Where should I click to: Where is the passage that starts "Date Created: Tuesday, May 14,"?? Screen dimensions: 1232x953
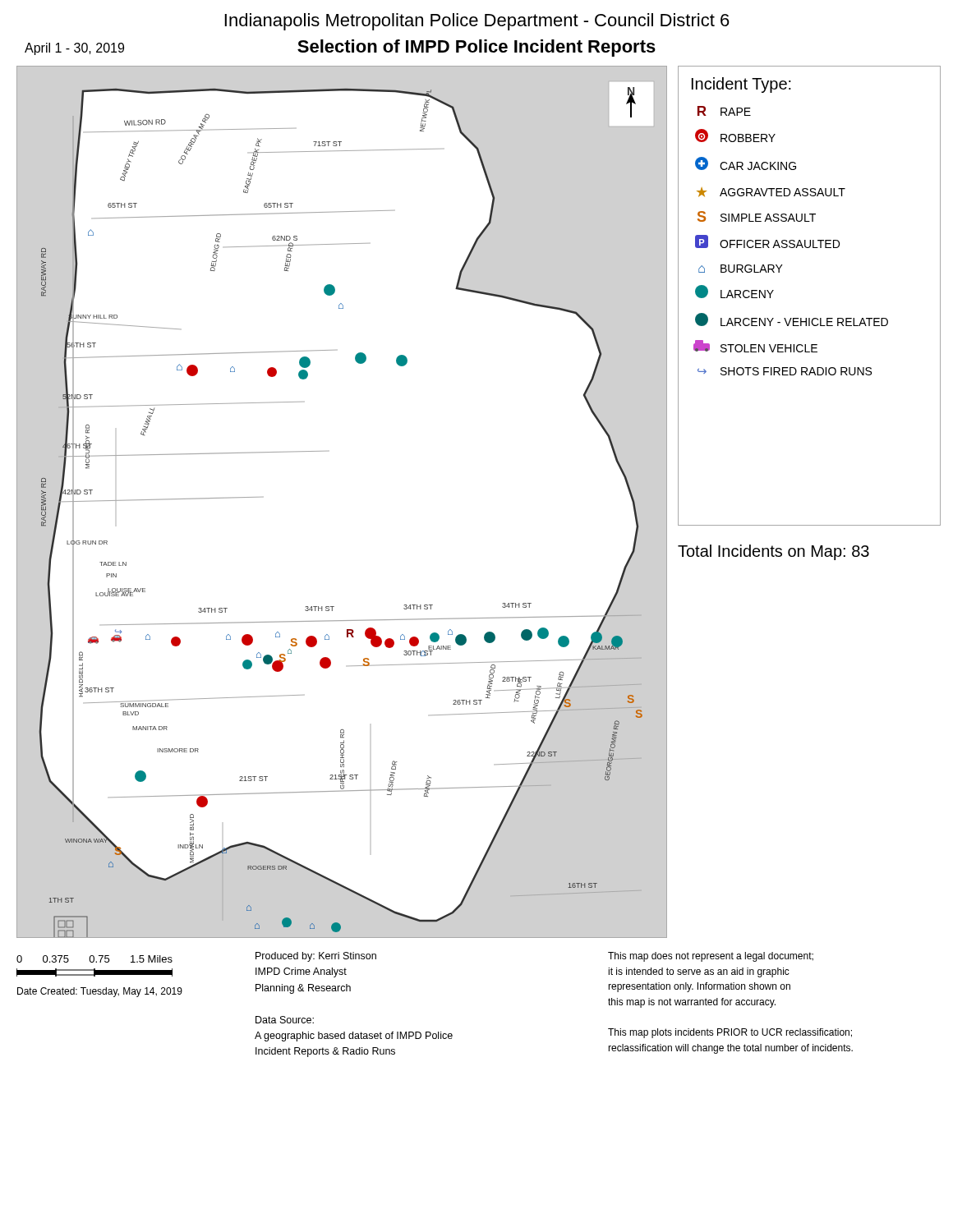[x=99, y=991]
